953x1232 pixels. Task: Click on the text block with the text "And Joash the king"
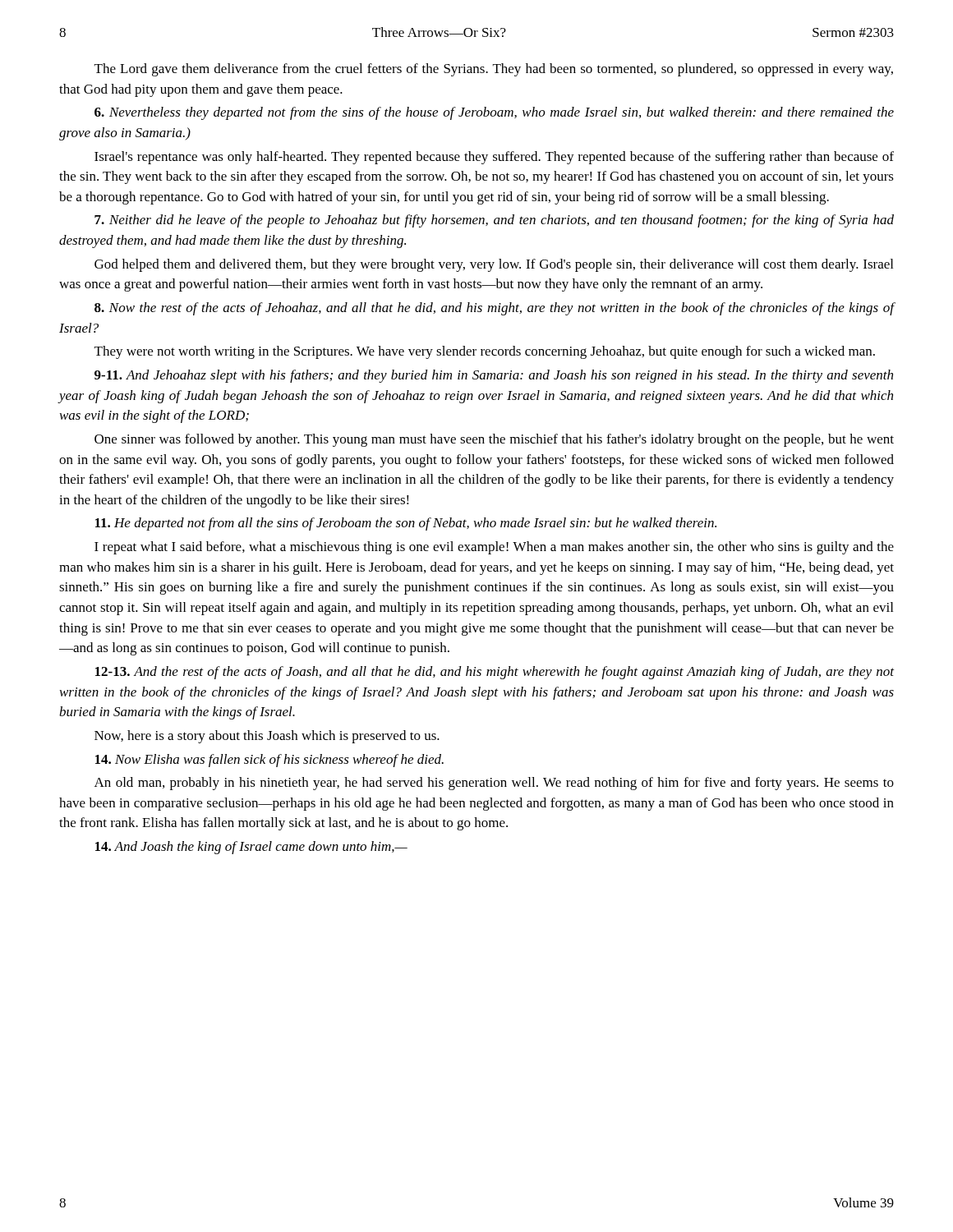251,848
